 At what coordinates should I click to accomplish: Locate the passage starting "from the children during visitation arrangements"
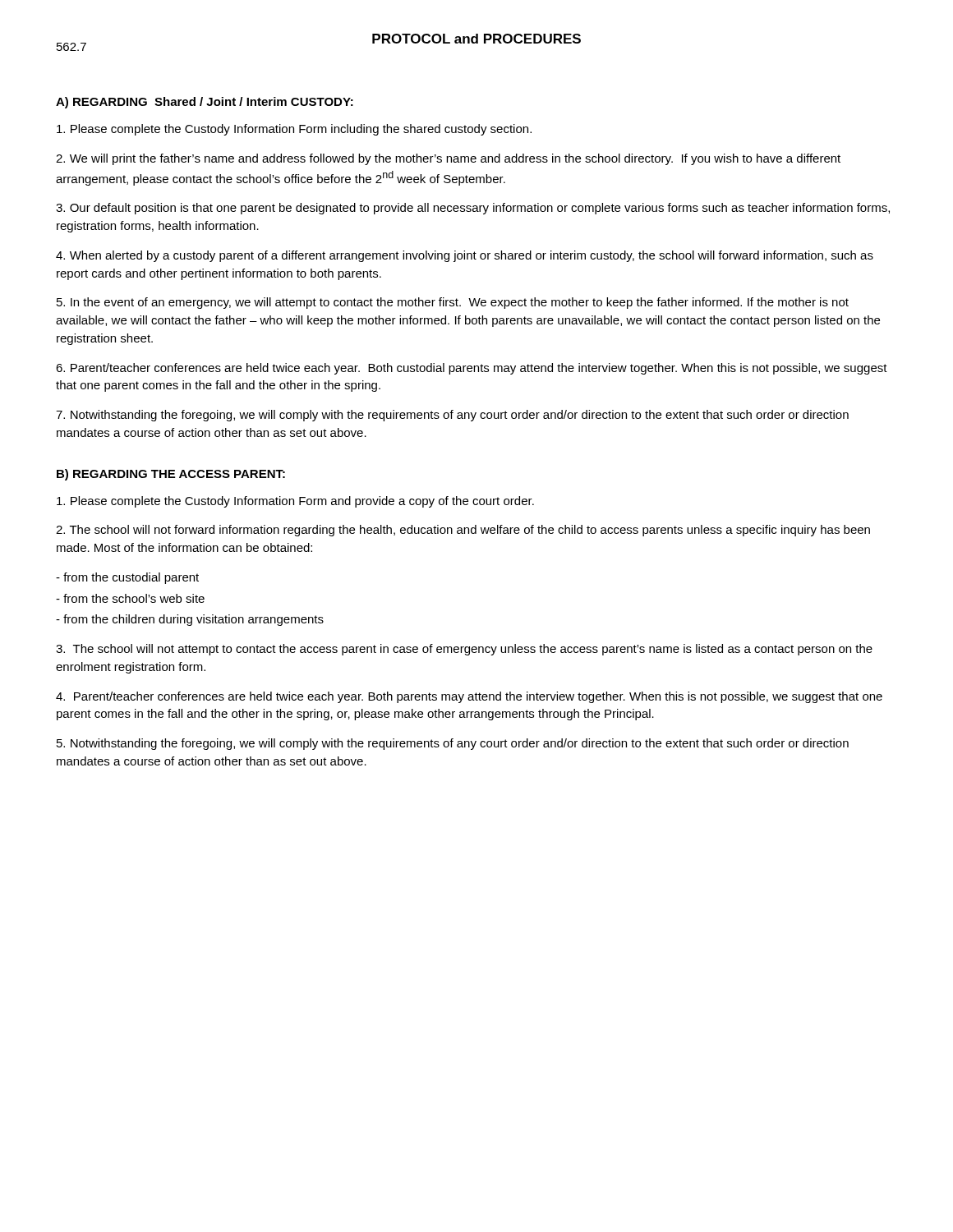pyautogui.click(x=190, y=619)
